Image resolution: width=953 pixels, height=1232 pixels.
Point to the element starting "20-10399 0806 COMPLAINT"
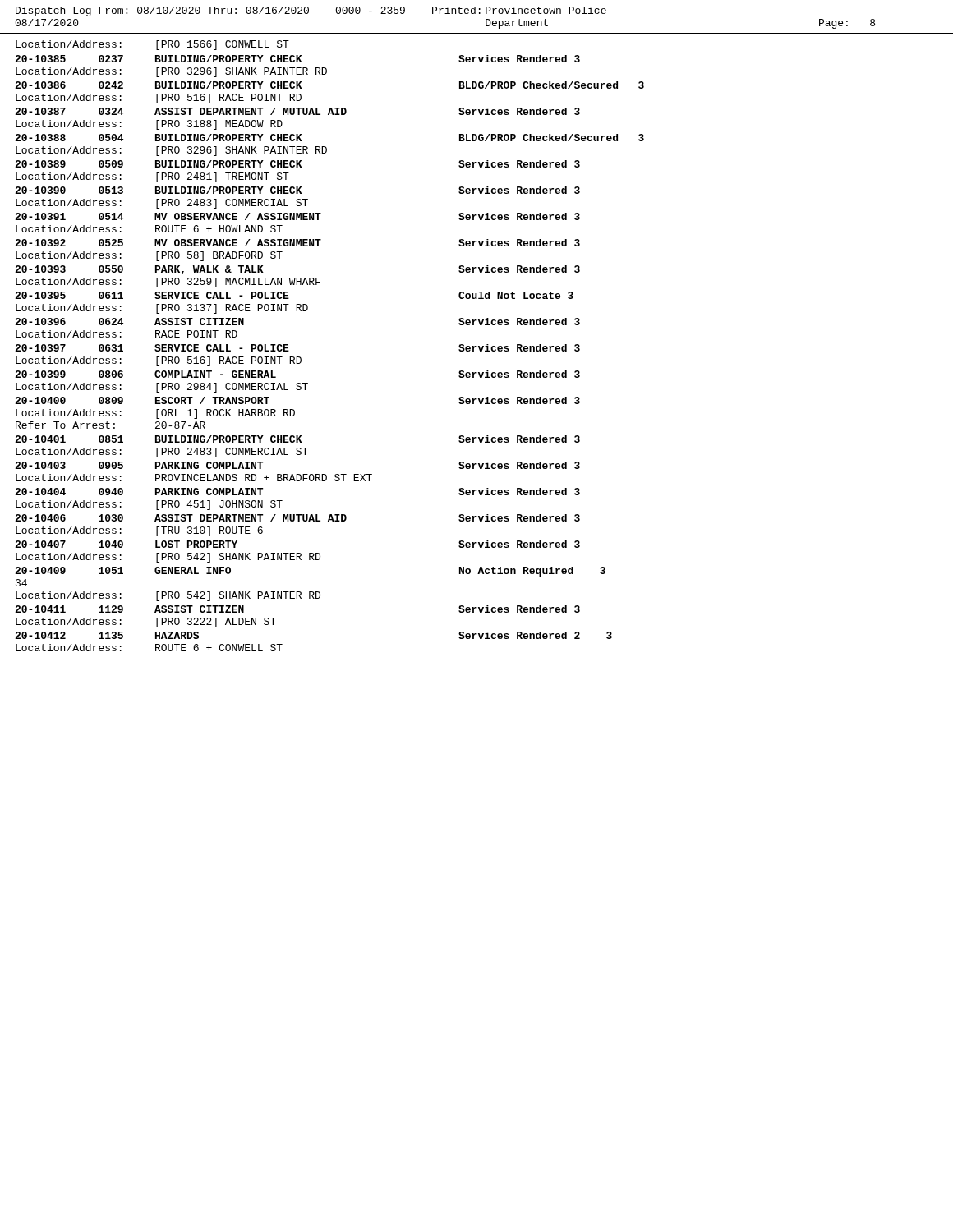476,381
